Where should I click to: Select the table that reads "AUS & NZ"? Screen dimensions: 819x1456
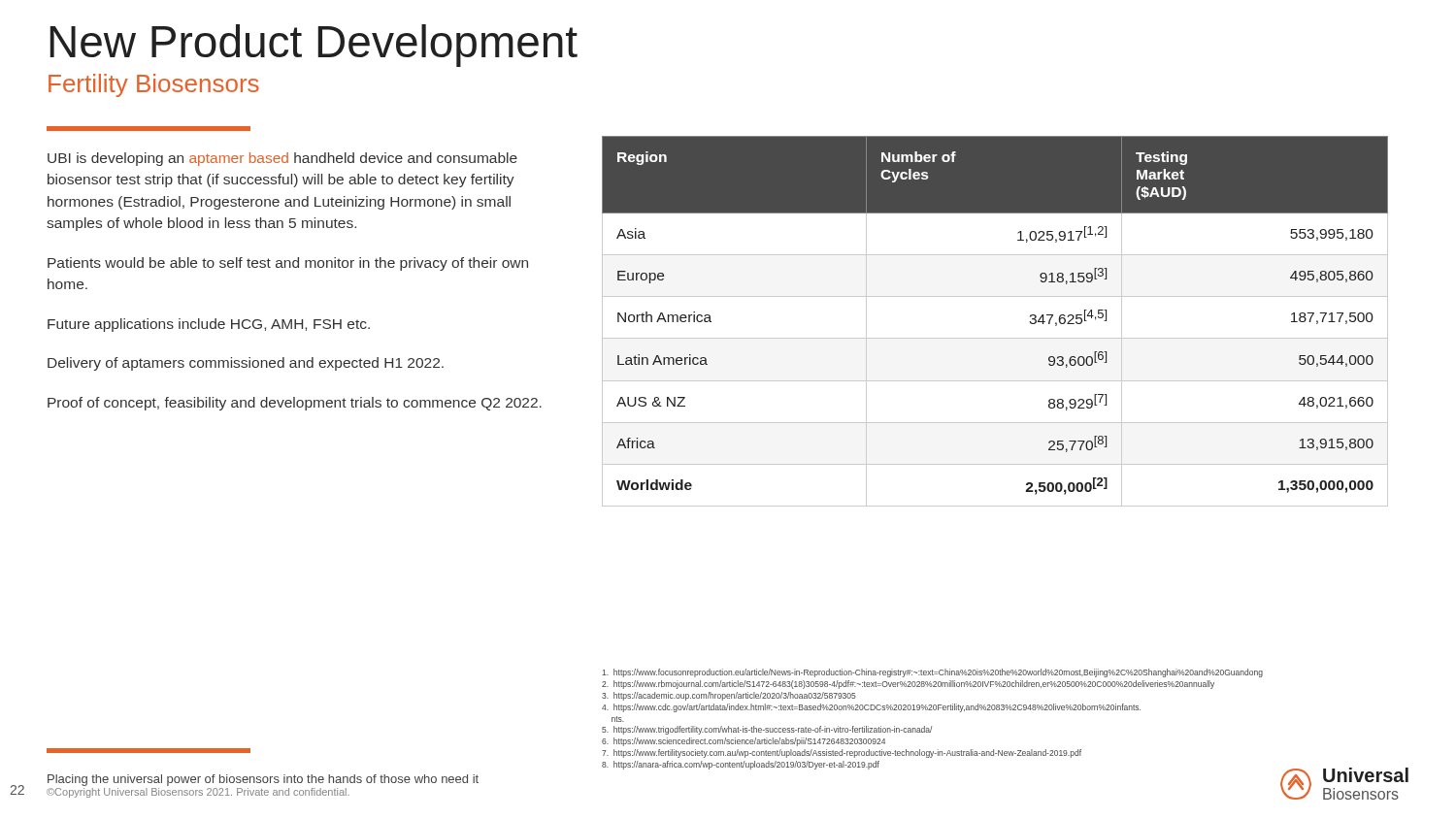tap(995, 321)
